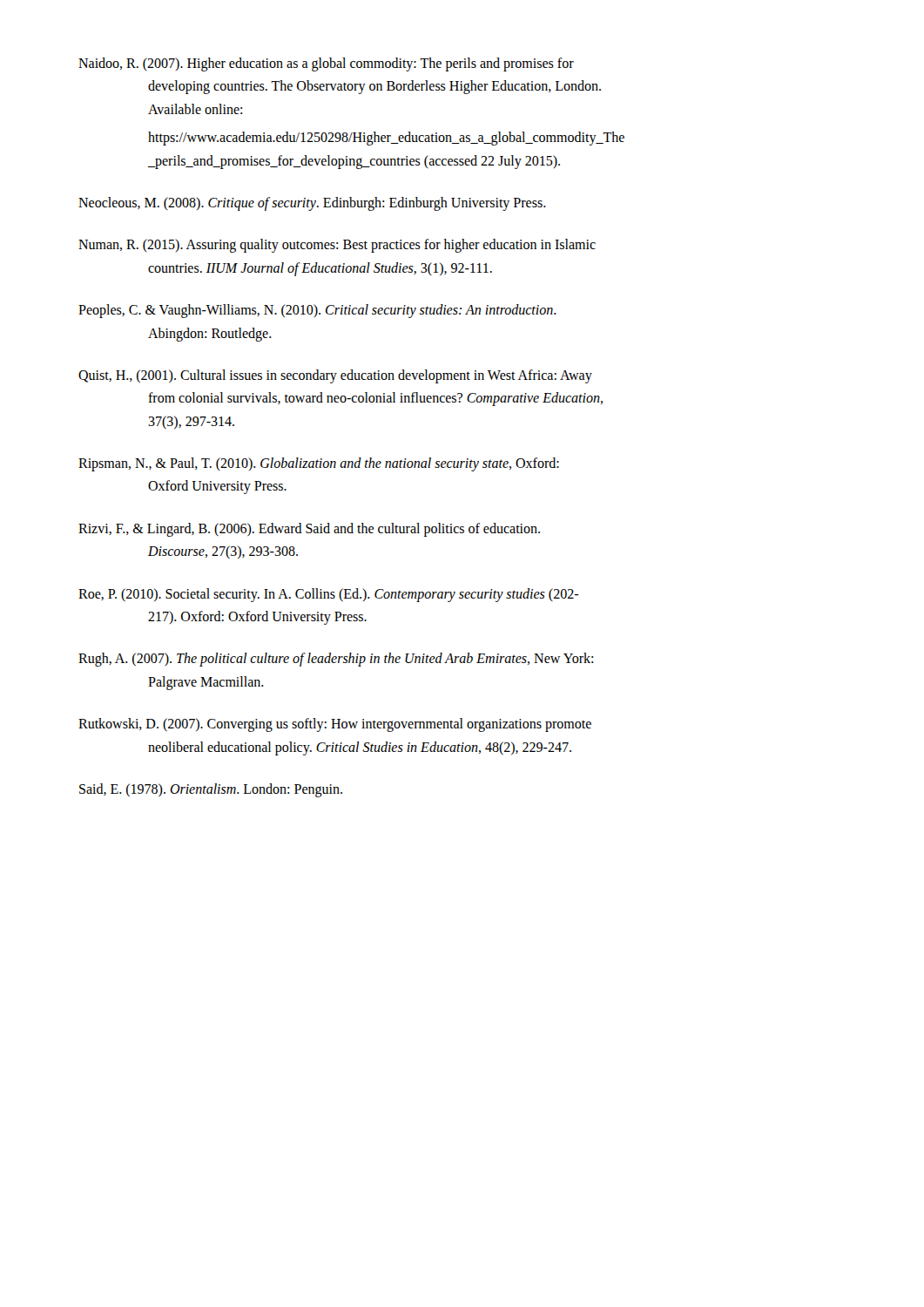Find the text starting "Said, E. (1978). Orientalism. London:"
This screenshot has height=1307, width=924.
click(x=211, y=790)
